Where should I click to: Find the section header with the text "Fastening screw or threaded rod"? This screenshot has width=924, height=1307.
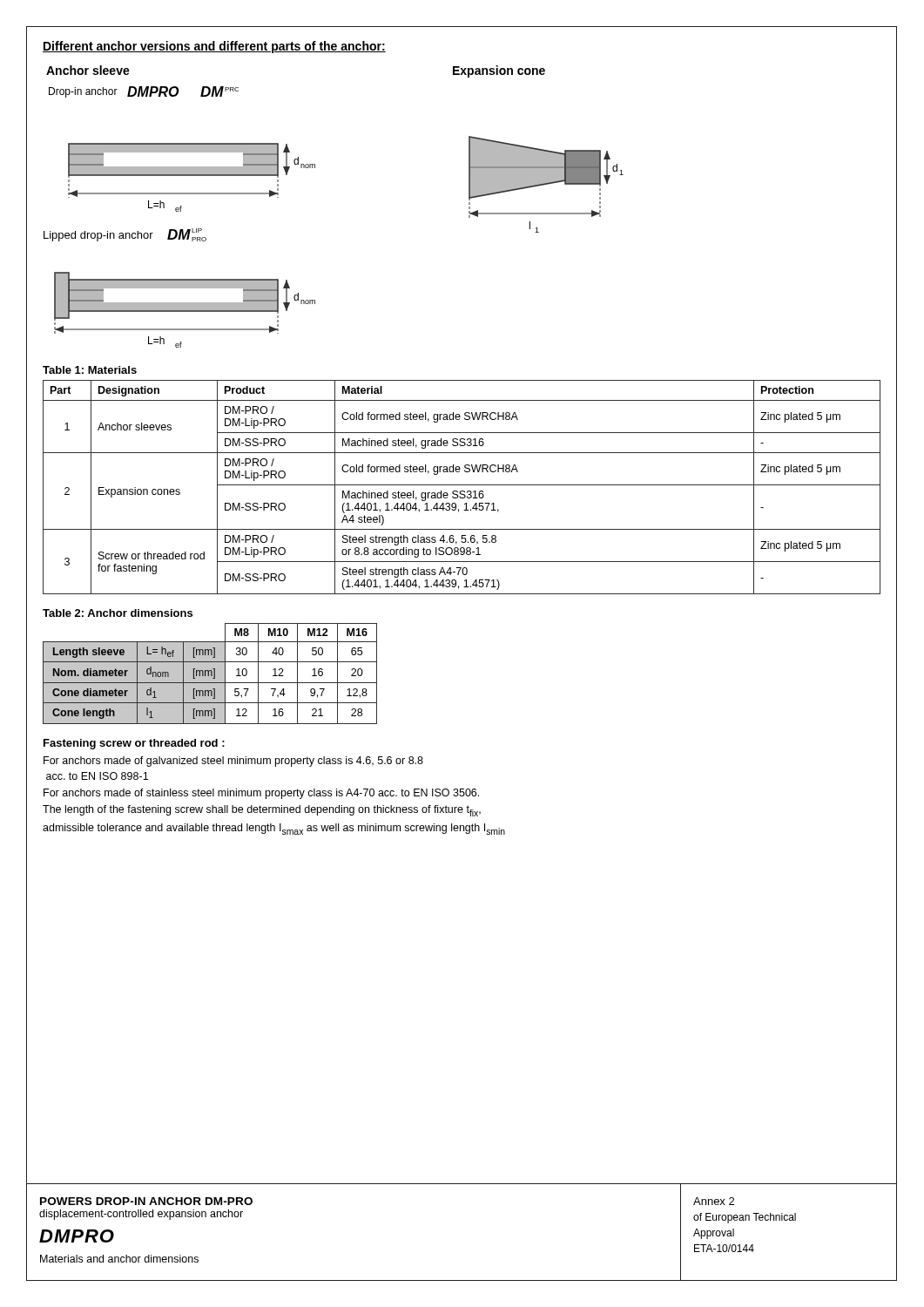[134, 742]
